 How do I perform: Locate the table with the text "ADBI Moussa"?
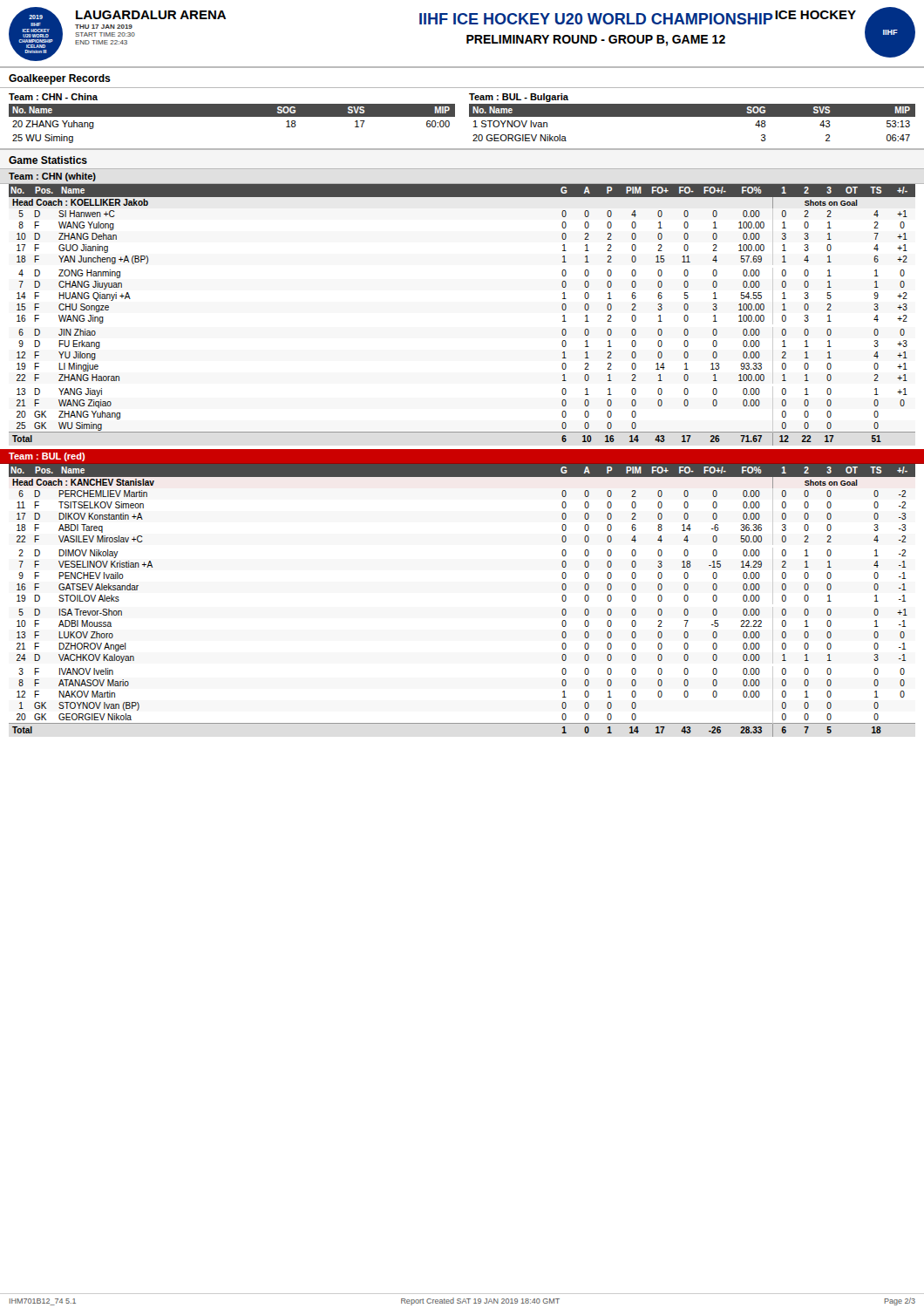coord(462,600)
